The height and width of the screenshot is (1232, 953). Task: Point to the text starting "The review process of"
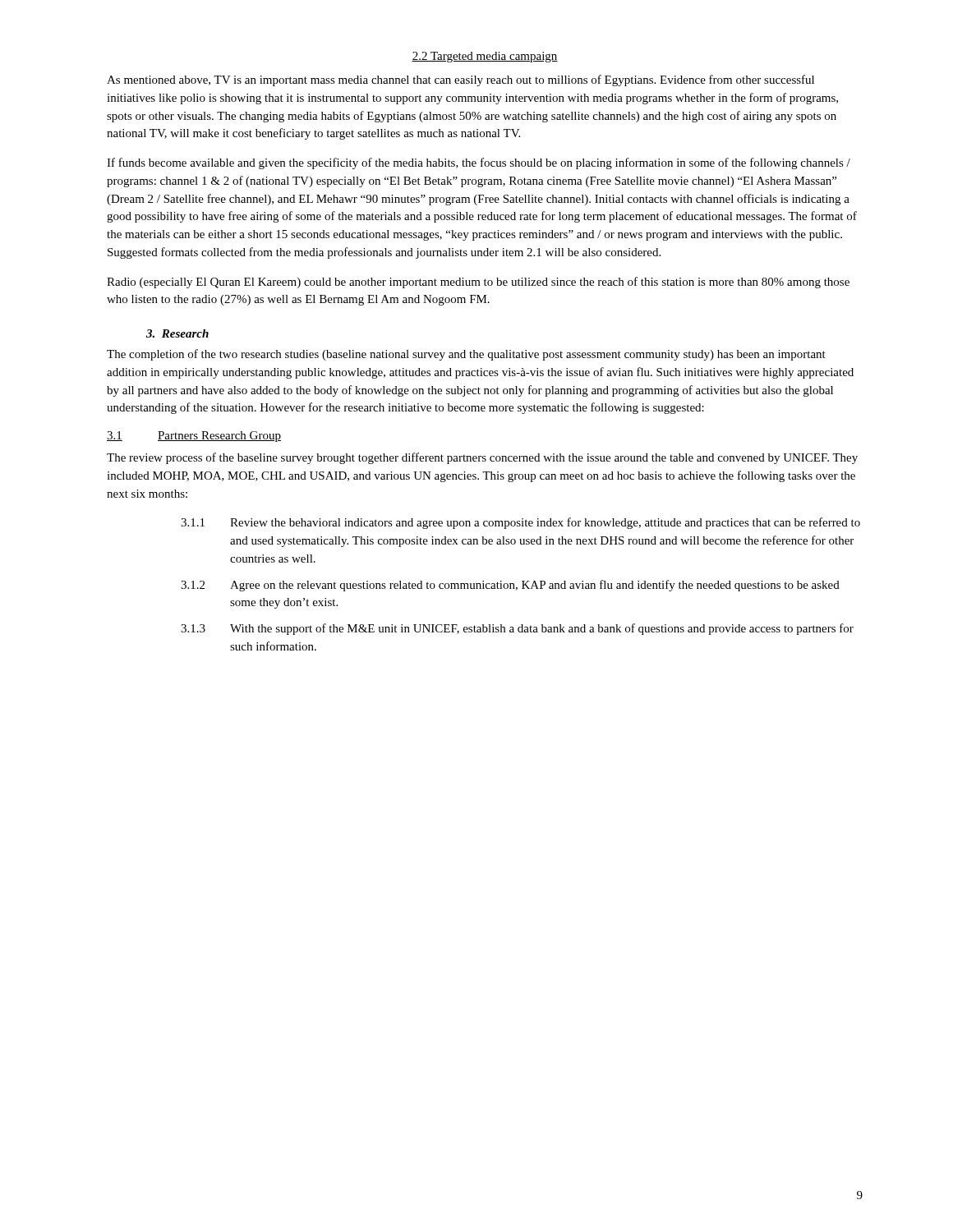pyautogui.click(x=485, y=476)
